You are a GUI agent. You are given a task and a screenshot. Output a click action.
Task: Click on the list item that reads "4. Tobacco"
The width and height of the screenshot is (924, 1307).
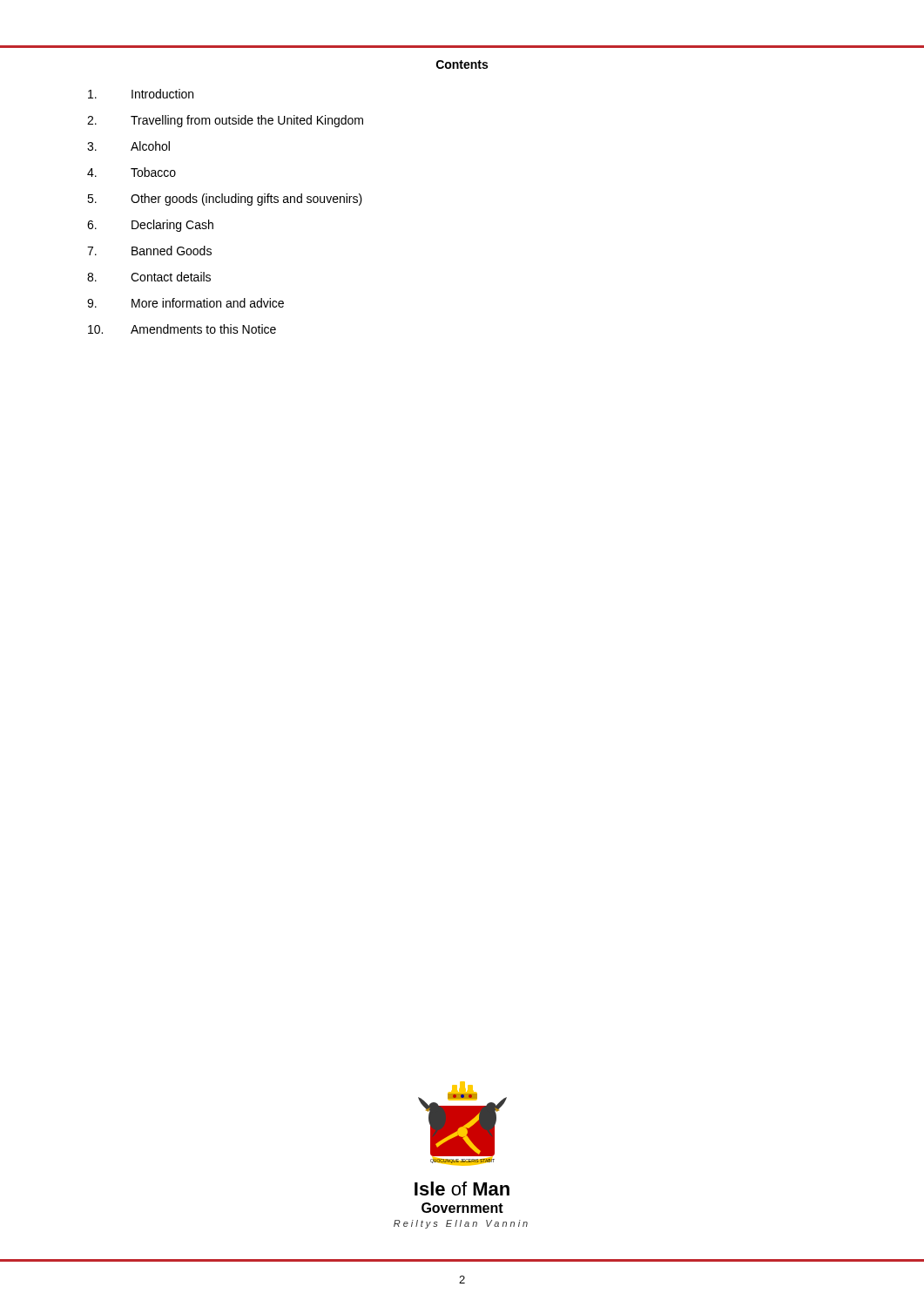point(132,173)
